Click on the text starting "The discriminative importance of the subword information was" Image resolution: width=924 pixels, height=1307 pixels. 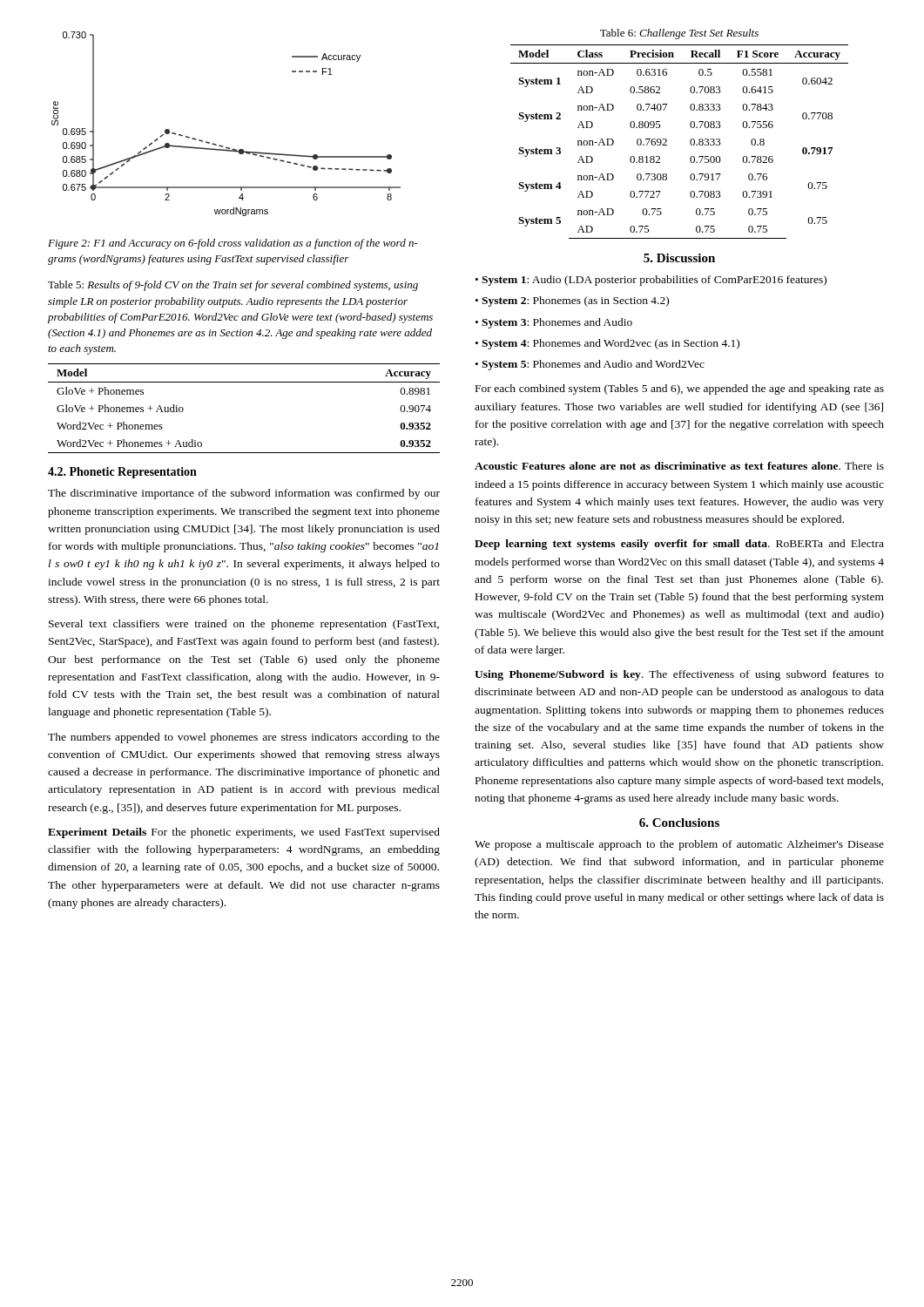(x=244, y=546)
